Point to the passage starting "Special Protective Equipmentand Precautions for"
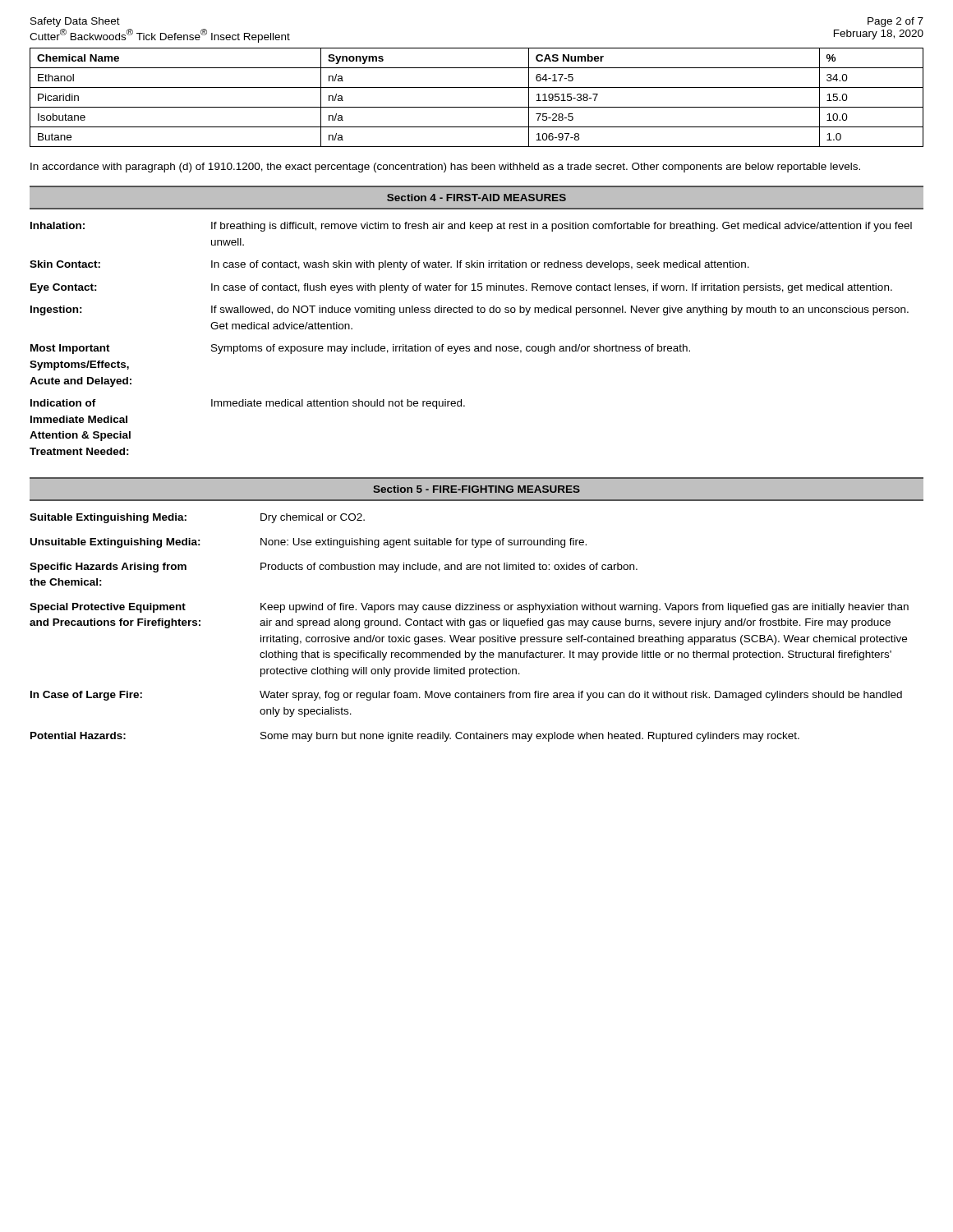Screen dimensions: 1232x953 pyautogui.click(x=476, y=639)
